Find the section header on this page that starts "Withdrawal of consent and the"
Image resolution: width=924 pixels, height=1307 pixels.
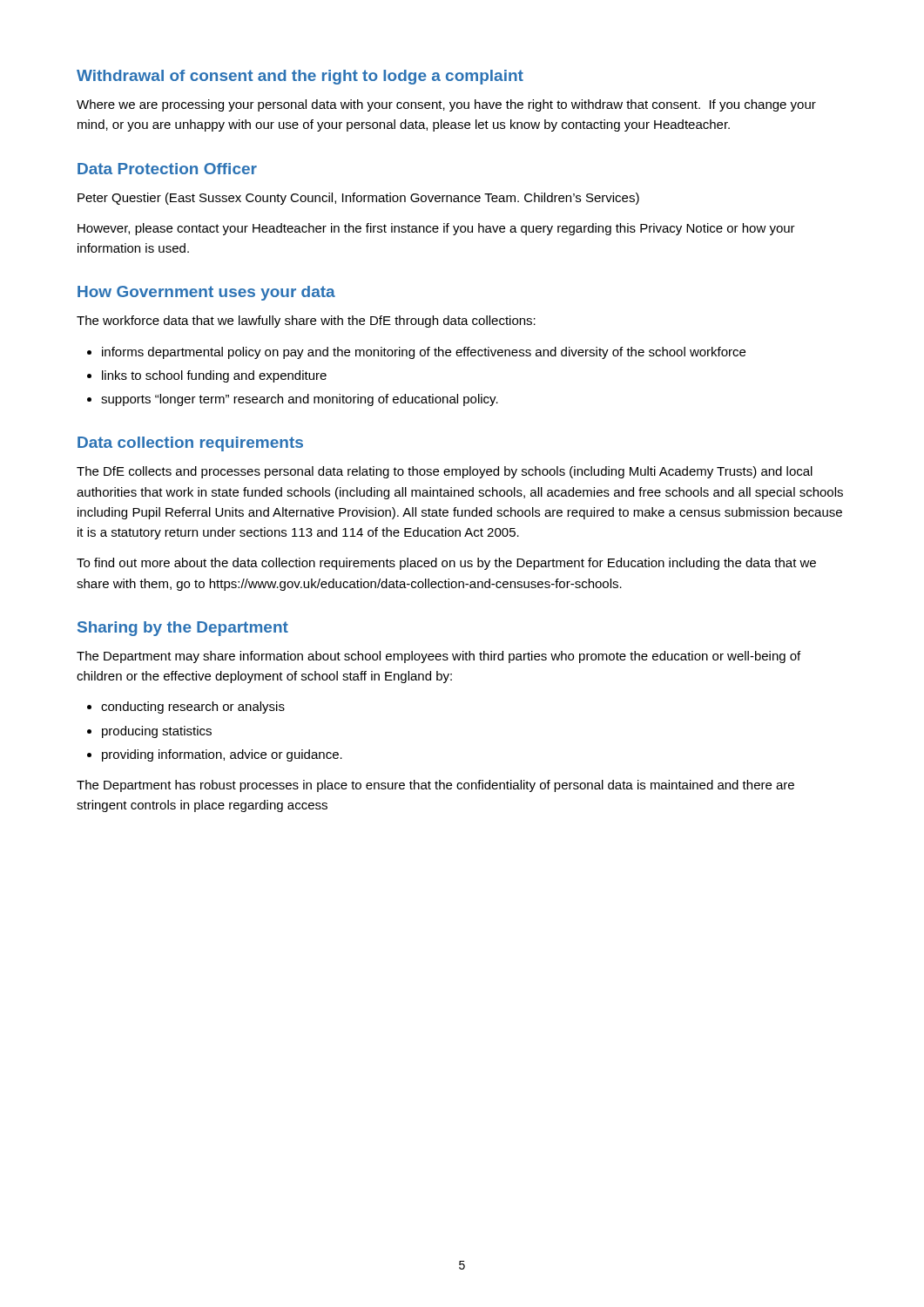point(300,75)
